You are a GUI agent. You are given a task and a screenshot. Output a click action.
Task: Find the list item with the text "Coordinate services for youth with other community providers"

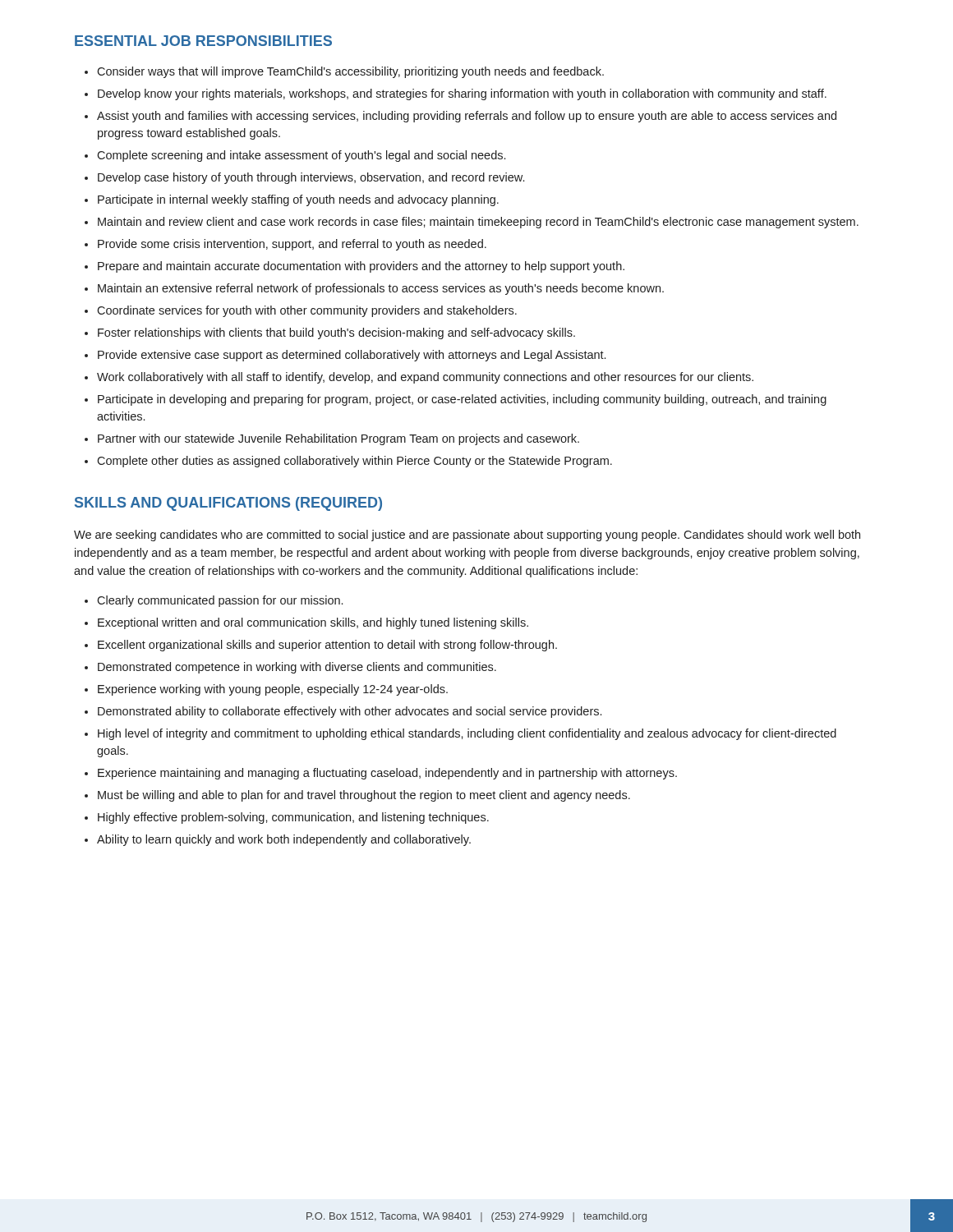click(307, 311)
